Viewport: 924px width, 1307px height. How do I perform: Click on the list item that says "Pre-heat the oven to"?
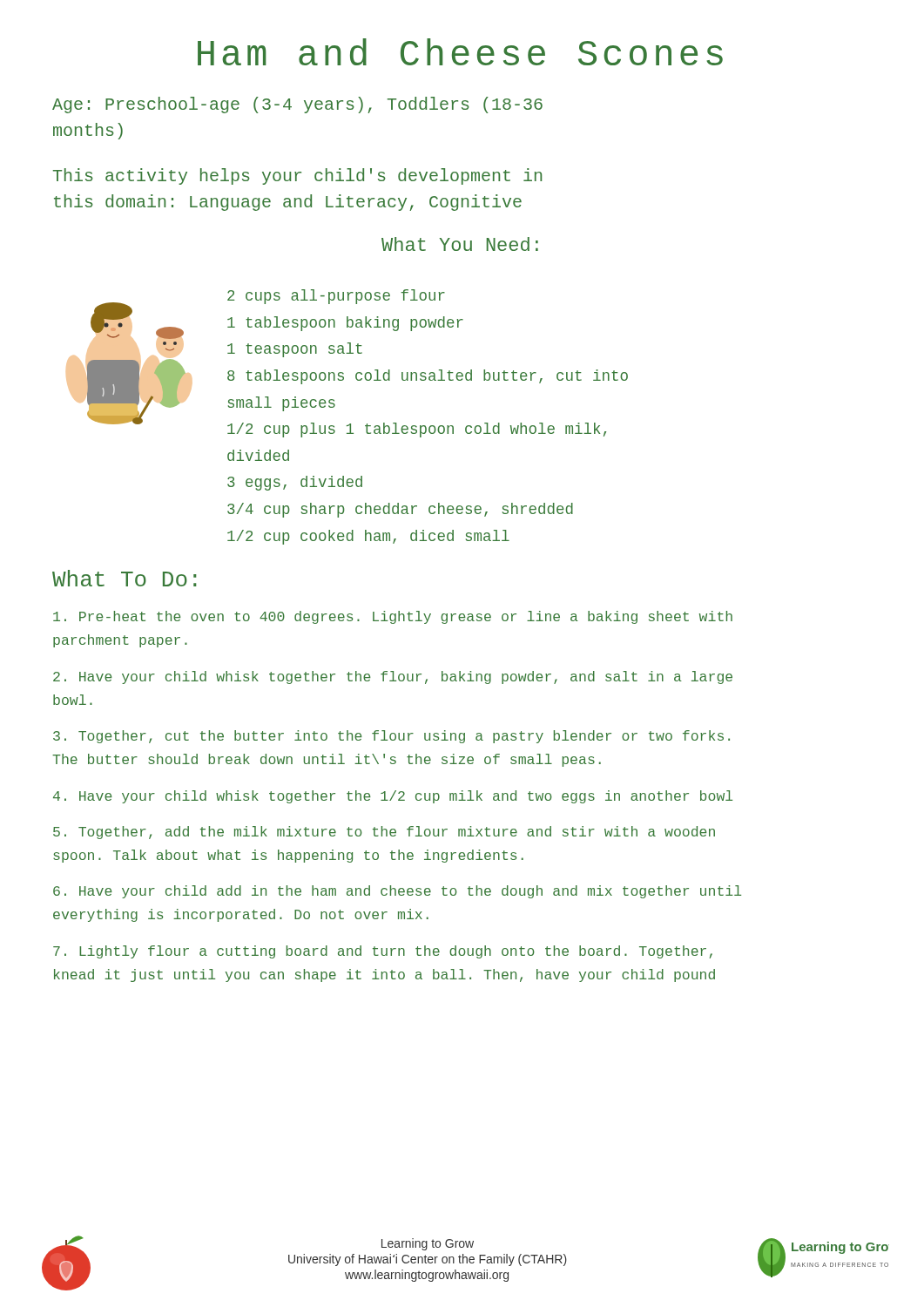click(393, 629)
